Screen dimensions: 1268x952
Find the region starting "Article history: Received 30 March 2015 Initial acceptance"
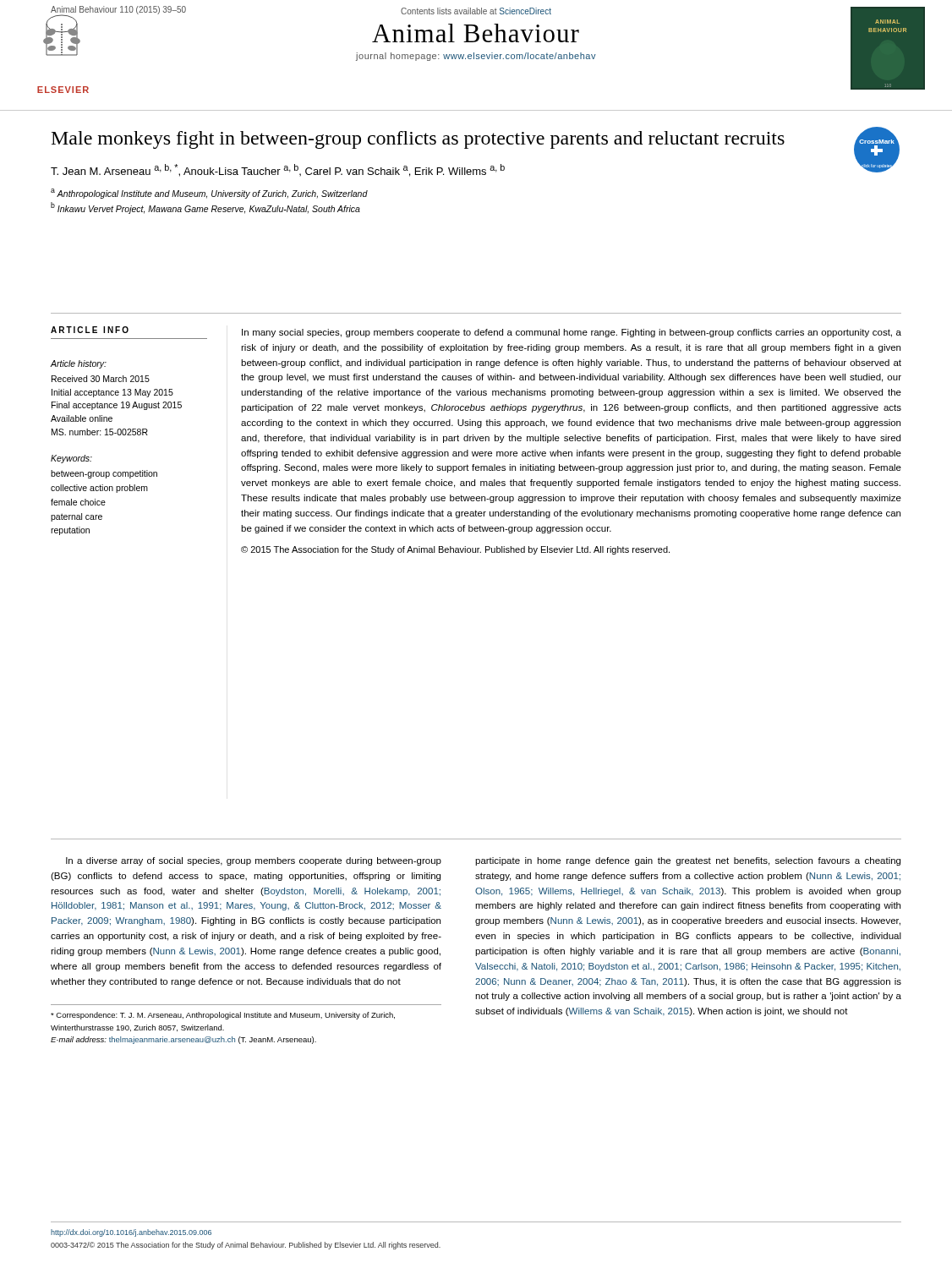(x=133, y=397)
